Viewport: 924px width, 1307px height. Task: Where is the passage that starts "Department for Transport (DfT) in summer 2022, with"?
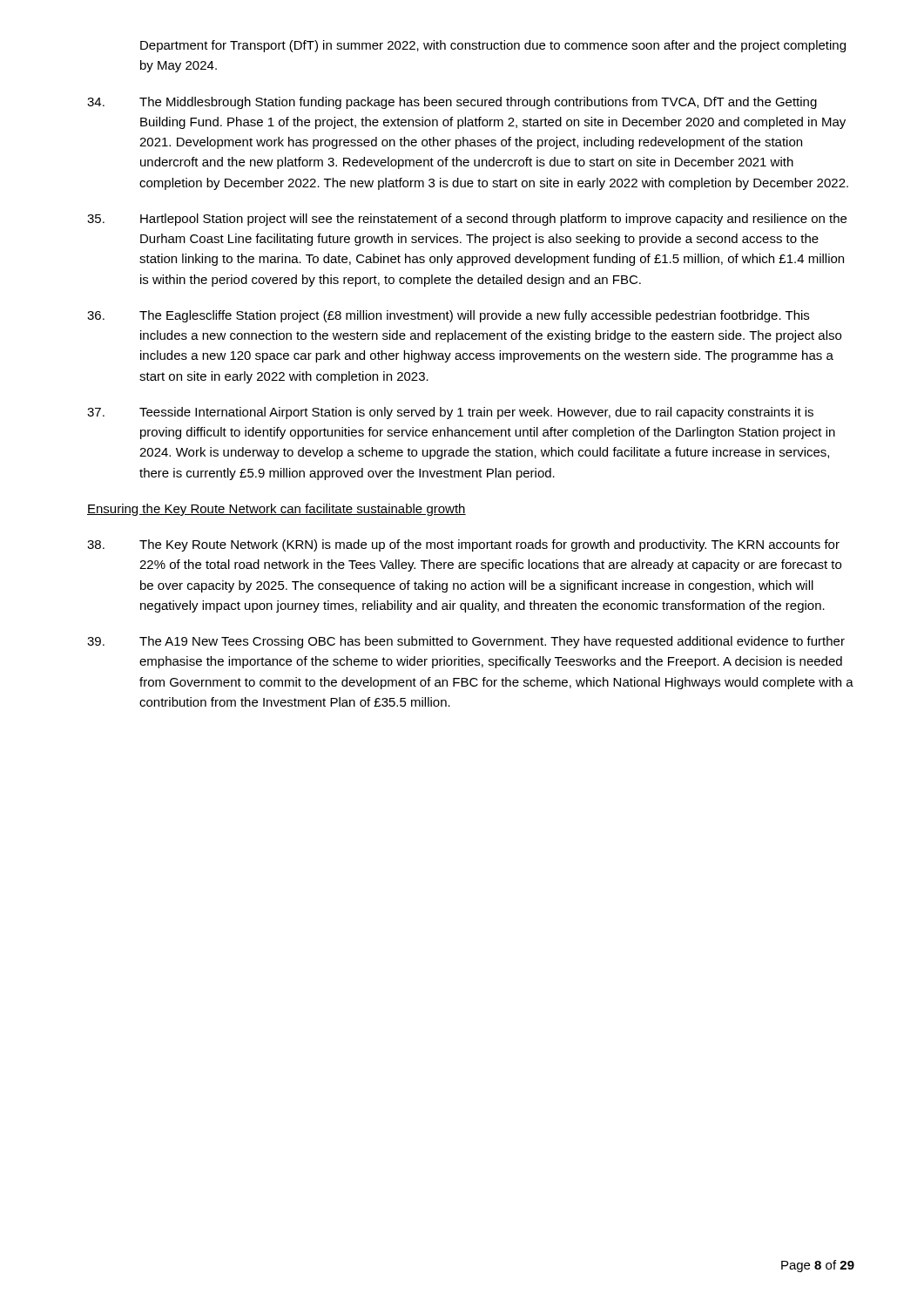(x=493, y=55)
